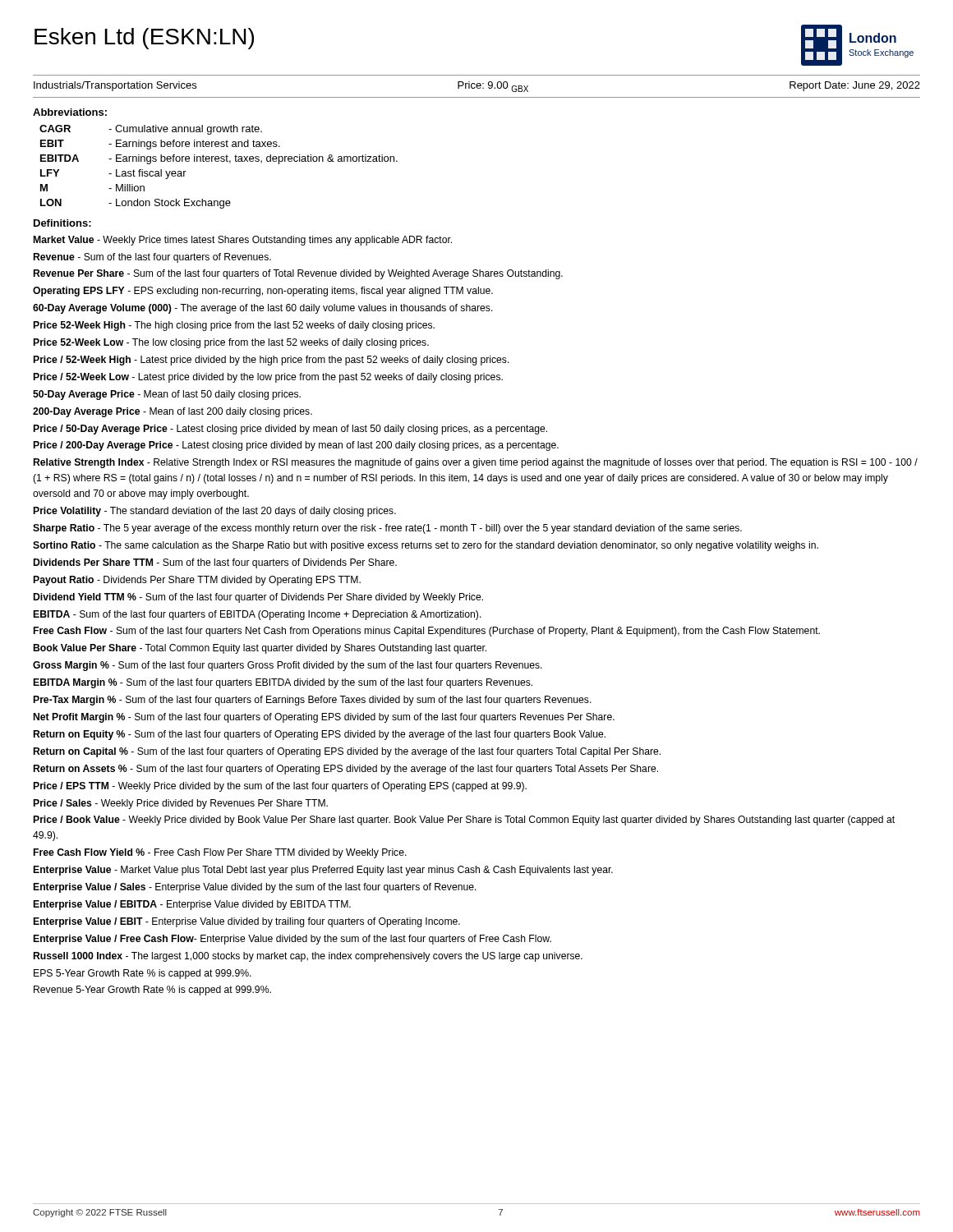Find the region starting "Payout Ratio - Dividends Per"

[x=197, y=581]
